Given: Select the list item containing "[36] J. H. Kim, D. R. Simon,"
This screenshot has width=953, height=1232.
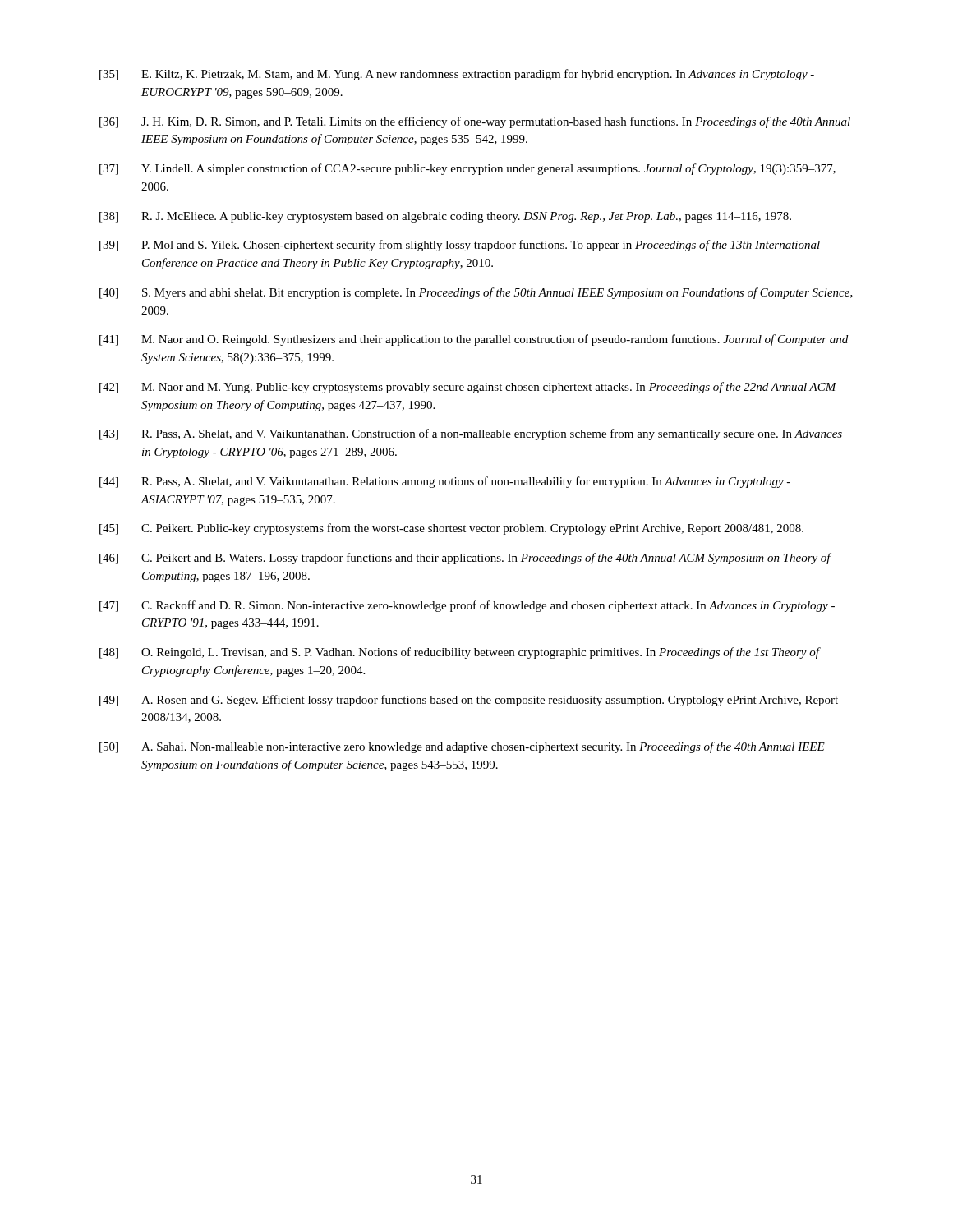Looking at the screenshot, I should pos(476,131).
